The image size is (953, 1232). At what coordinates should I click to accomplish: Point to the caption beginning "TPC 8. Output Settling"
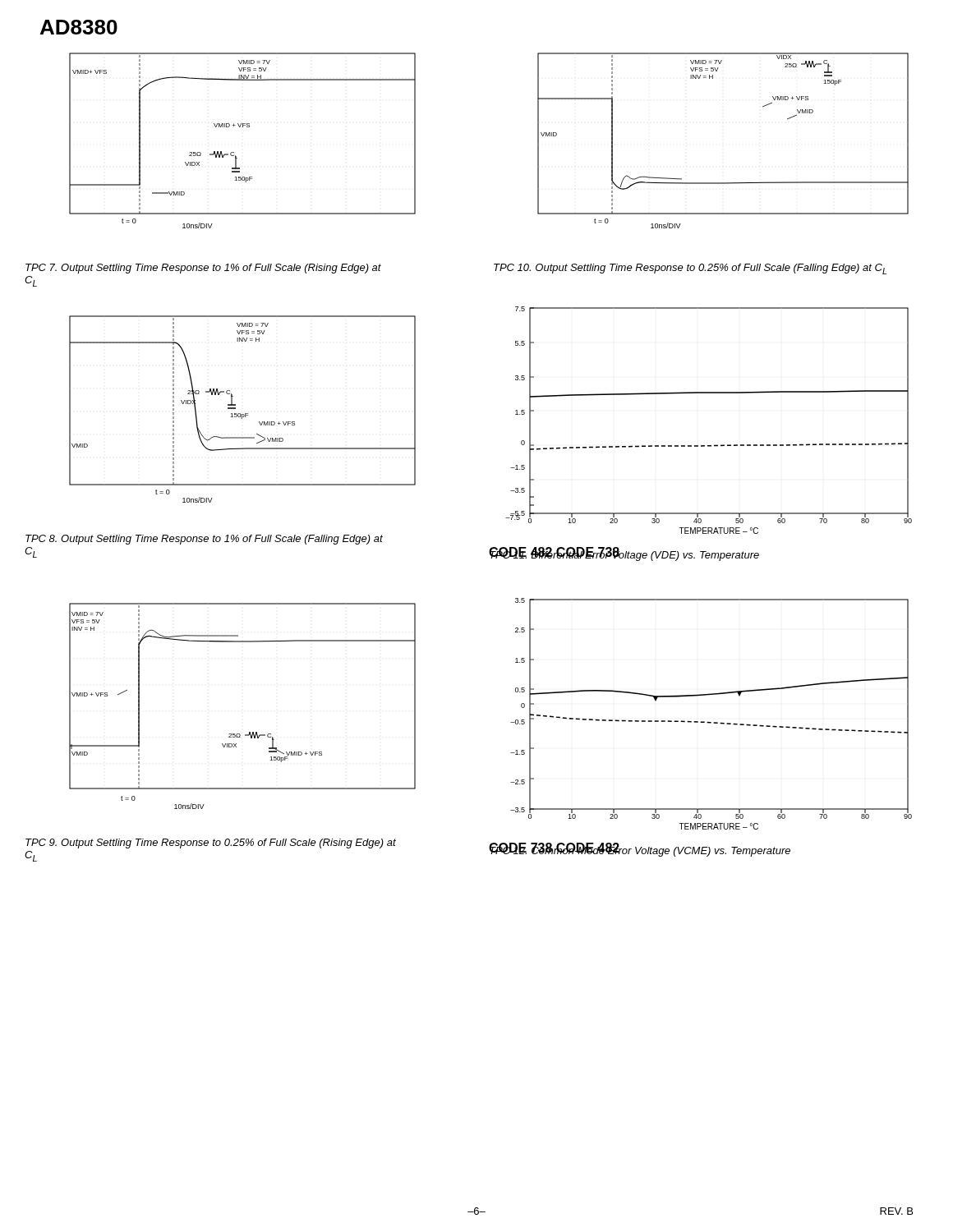coord(204,546)
